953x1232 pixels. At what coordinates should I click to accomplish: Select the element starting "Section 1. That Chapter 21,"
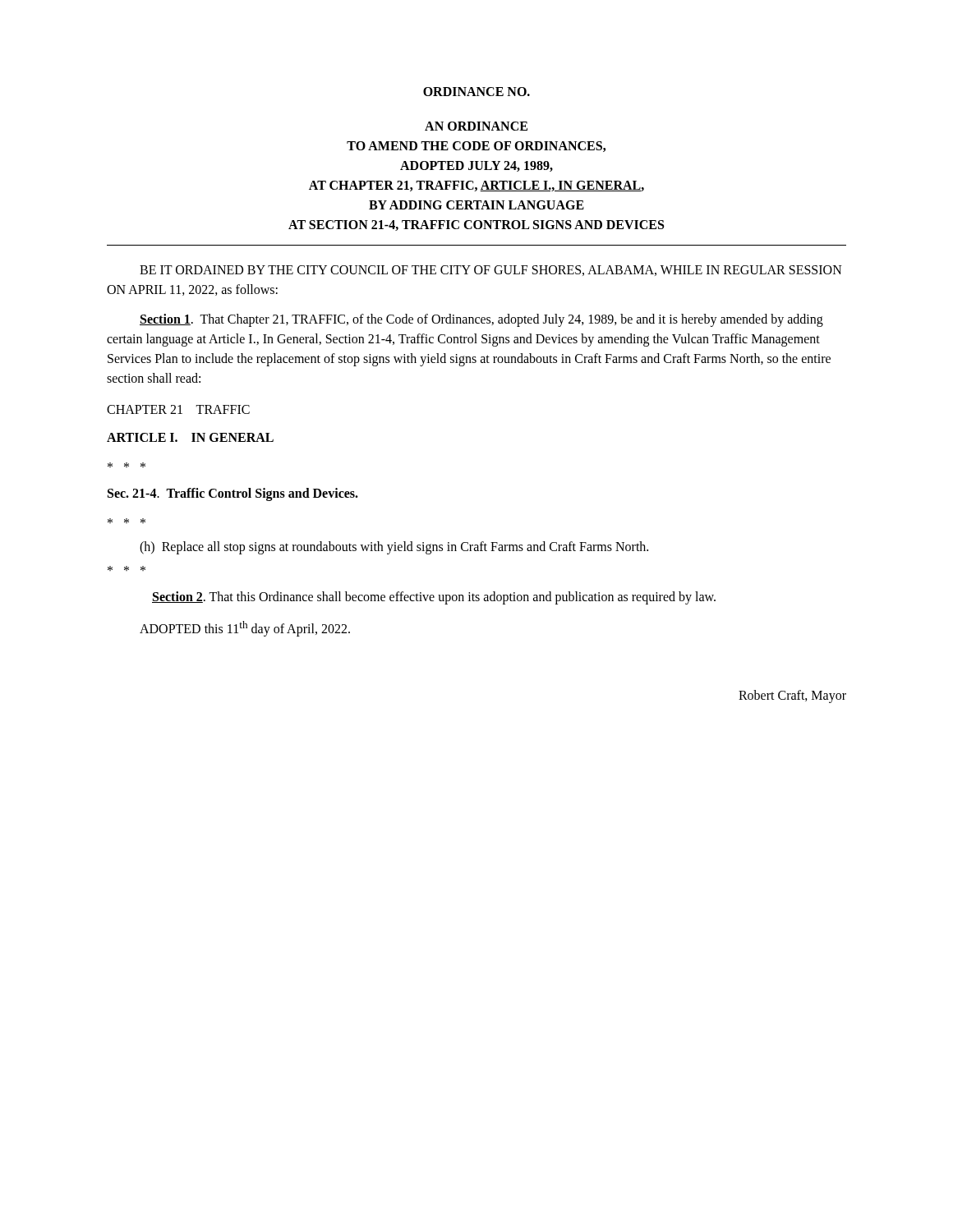click(469, 349)
